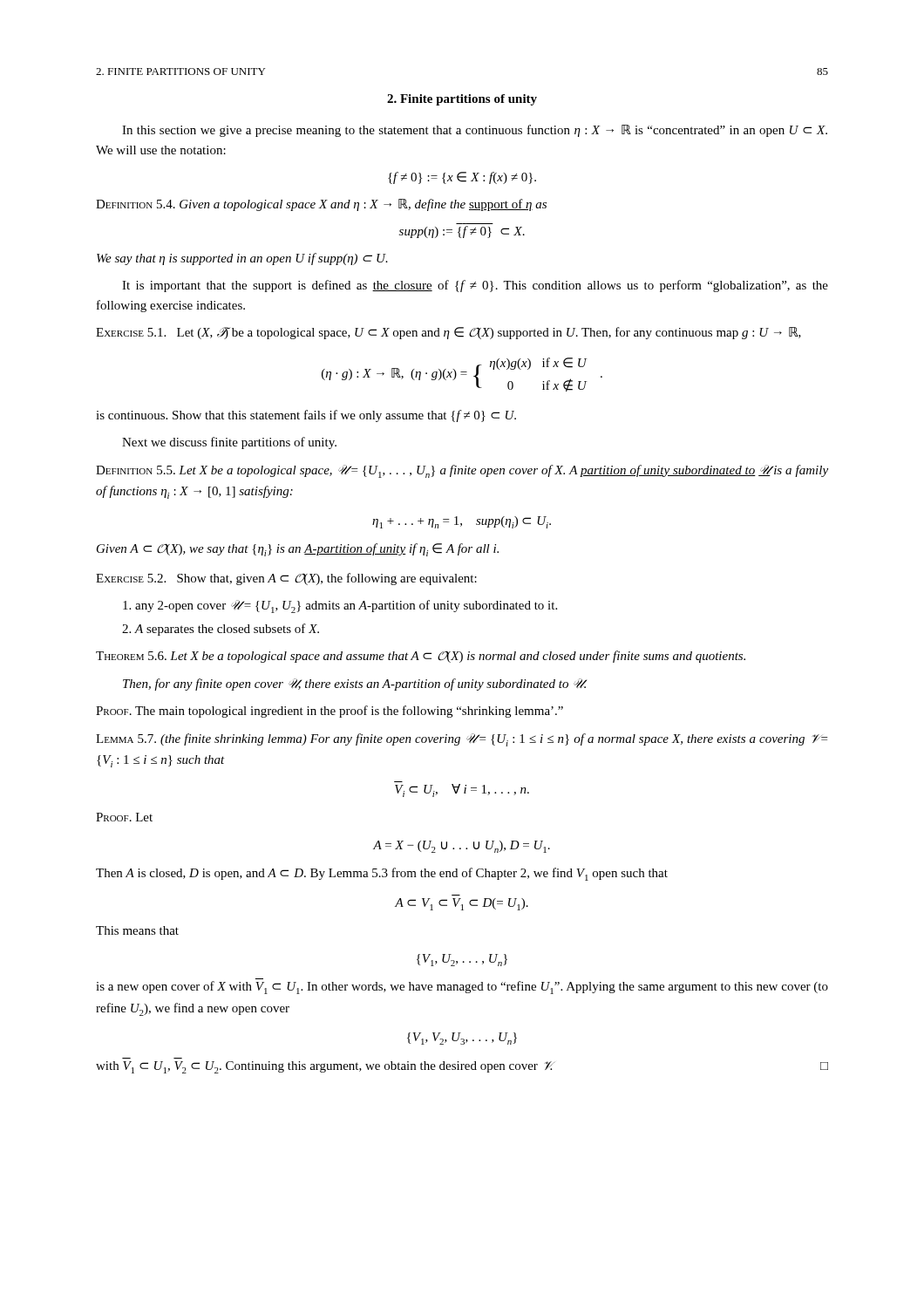Locate the passage starting "any 2-open cover 𝒰 = {U1, U2} admits"
The width and height of the screenshot is (924, 1308).
tap(340, 606)
